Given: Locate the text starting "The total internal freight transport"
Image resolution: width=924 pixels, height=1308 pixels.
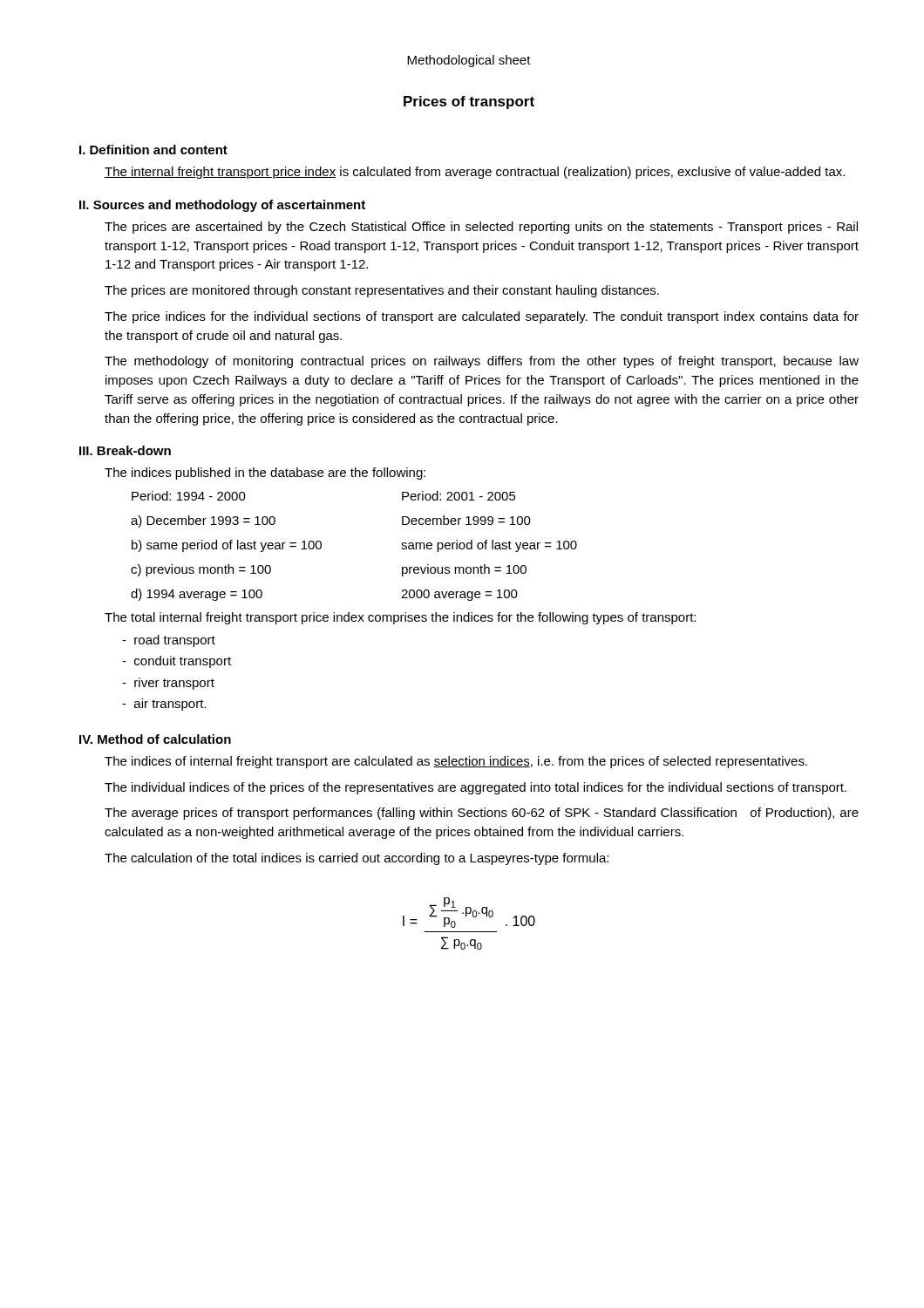Looking at the screenshot, I should tap(401, 617).
